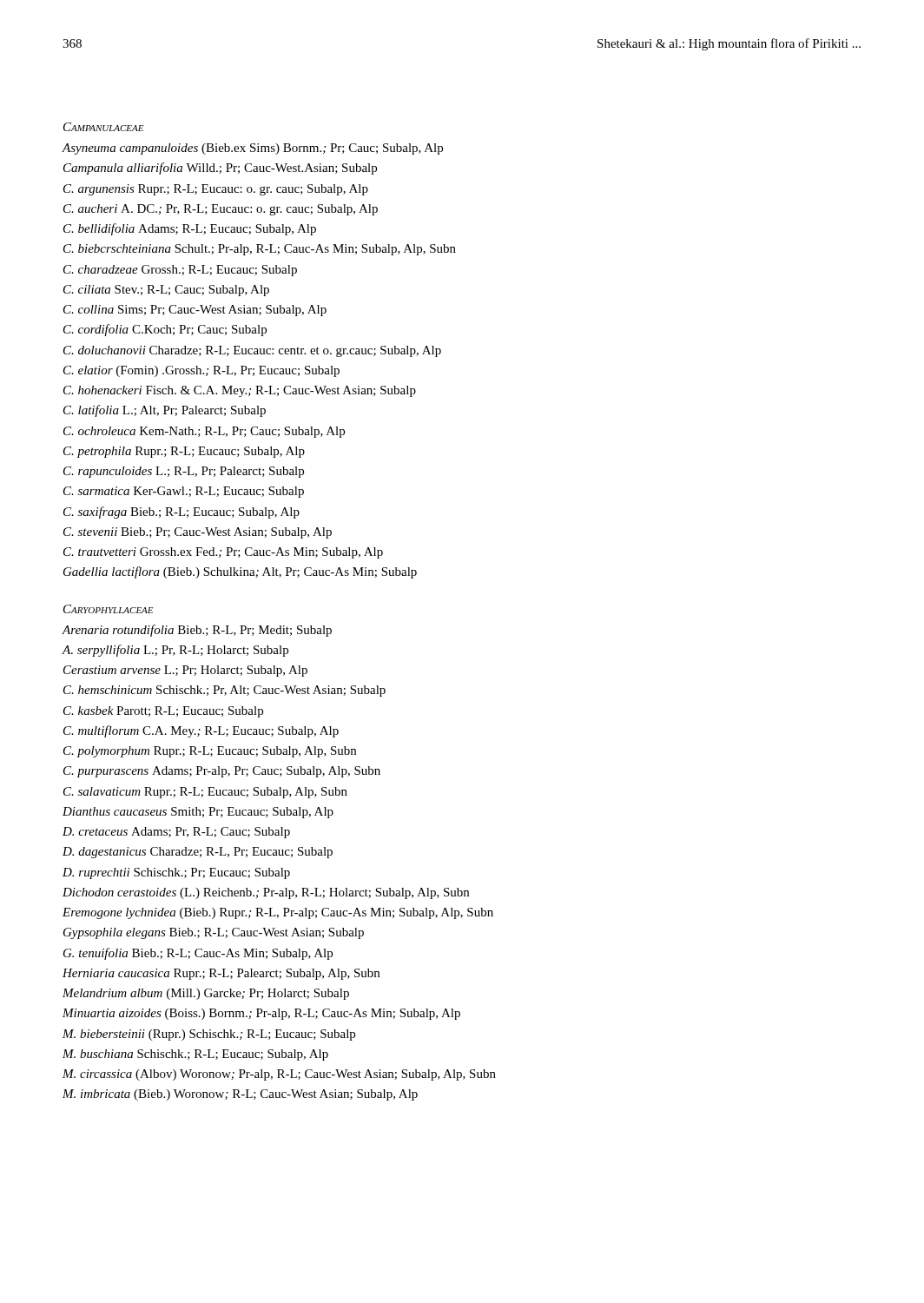Locate the list item containing "C. rapunculoides L.; R-L, Pr; Palearct;"
Viewport: 924px width, 1303px height.
184,471
